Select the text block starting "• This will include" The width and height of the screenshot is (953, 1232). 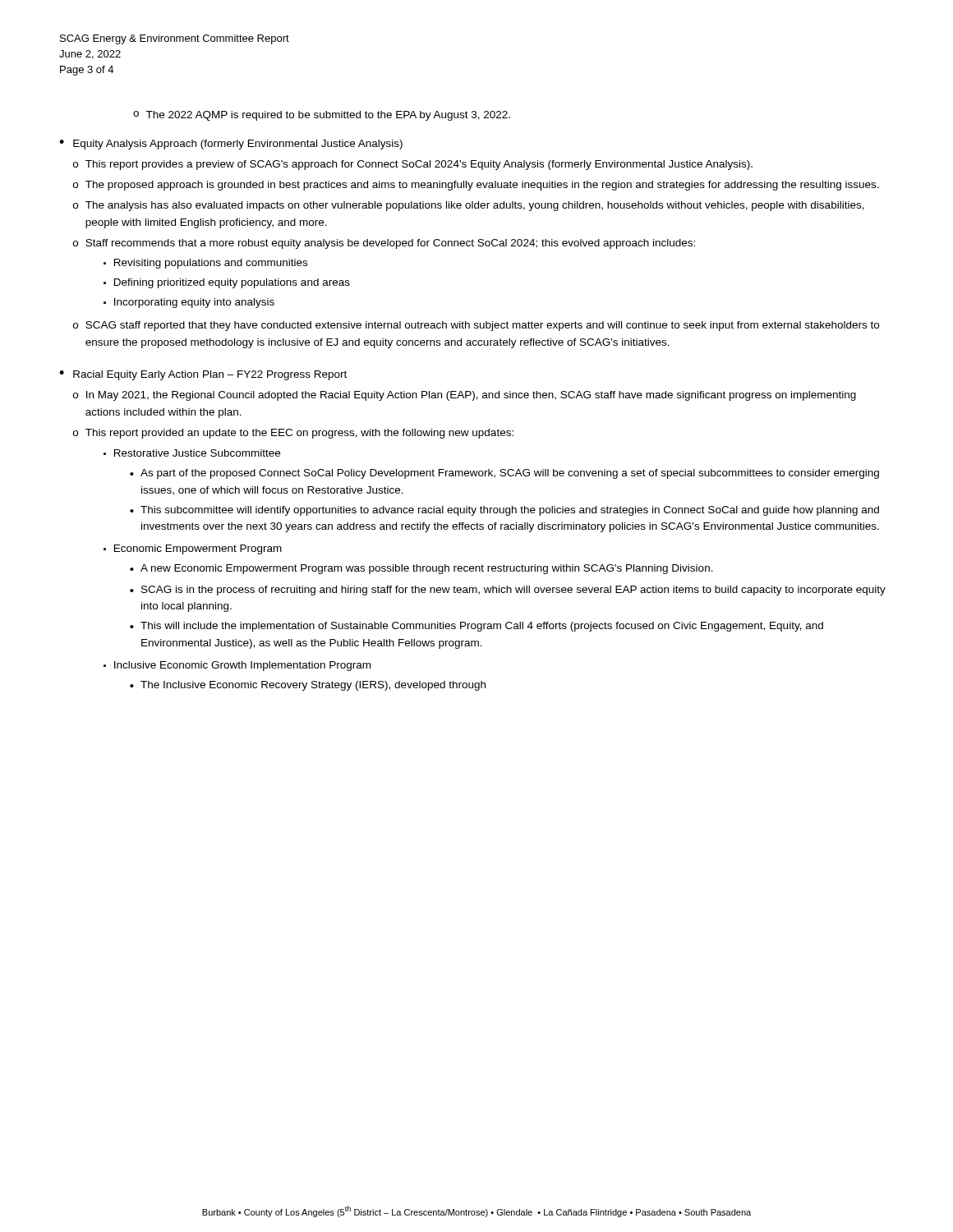512,635
